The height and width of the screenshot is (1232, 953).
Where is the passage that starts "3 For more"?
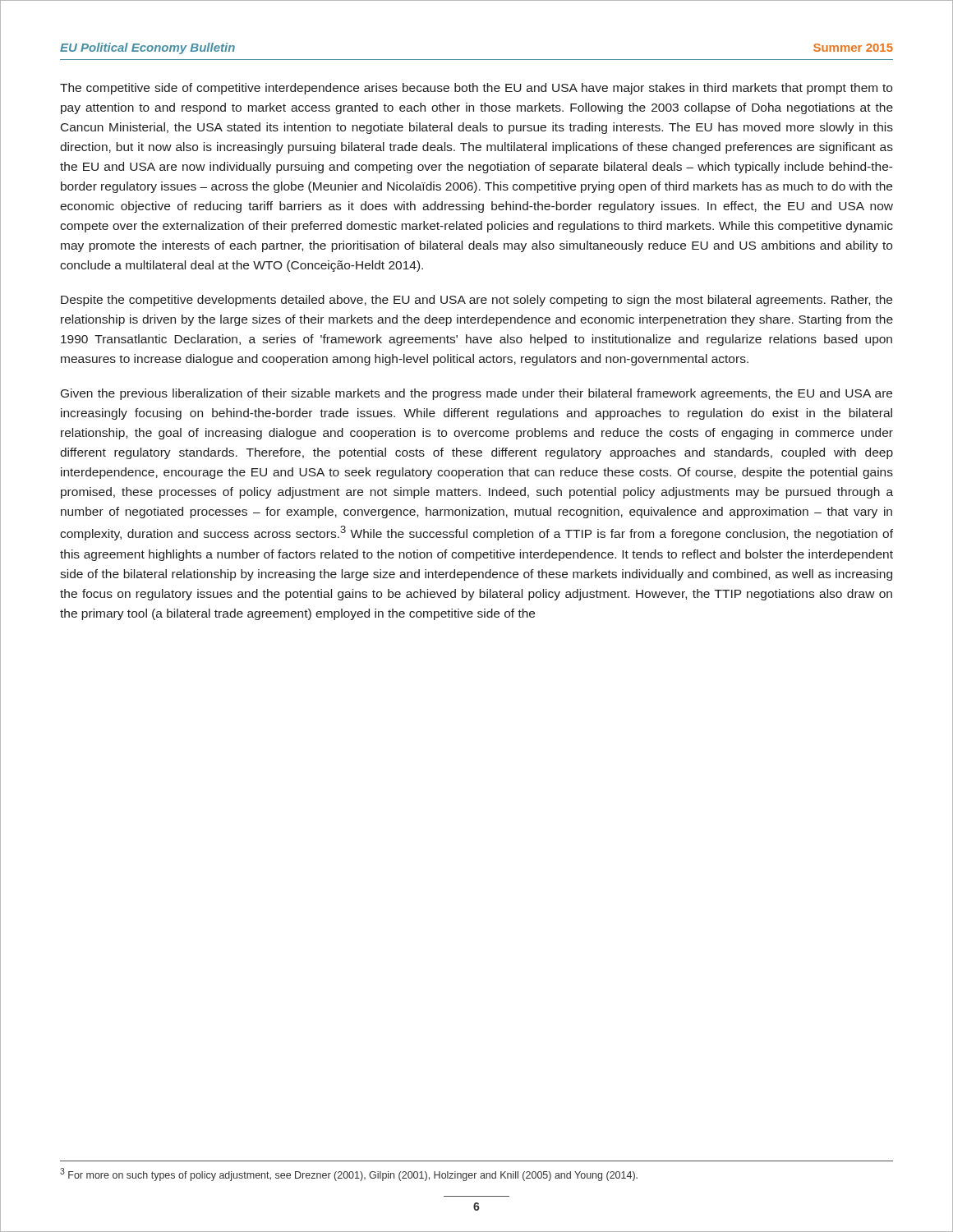click(x=476, y=1175)
